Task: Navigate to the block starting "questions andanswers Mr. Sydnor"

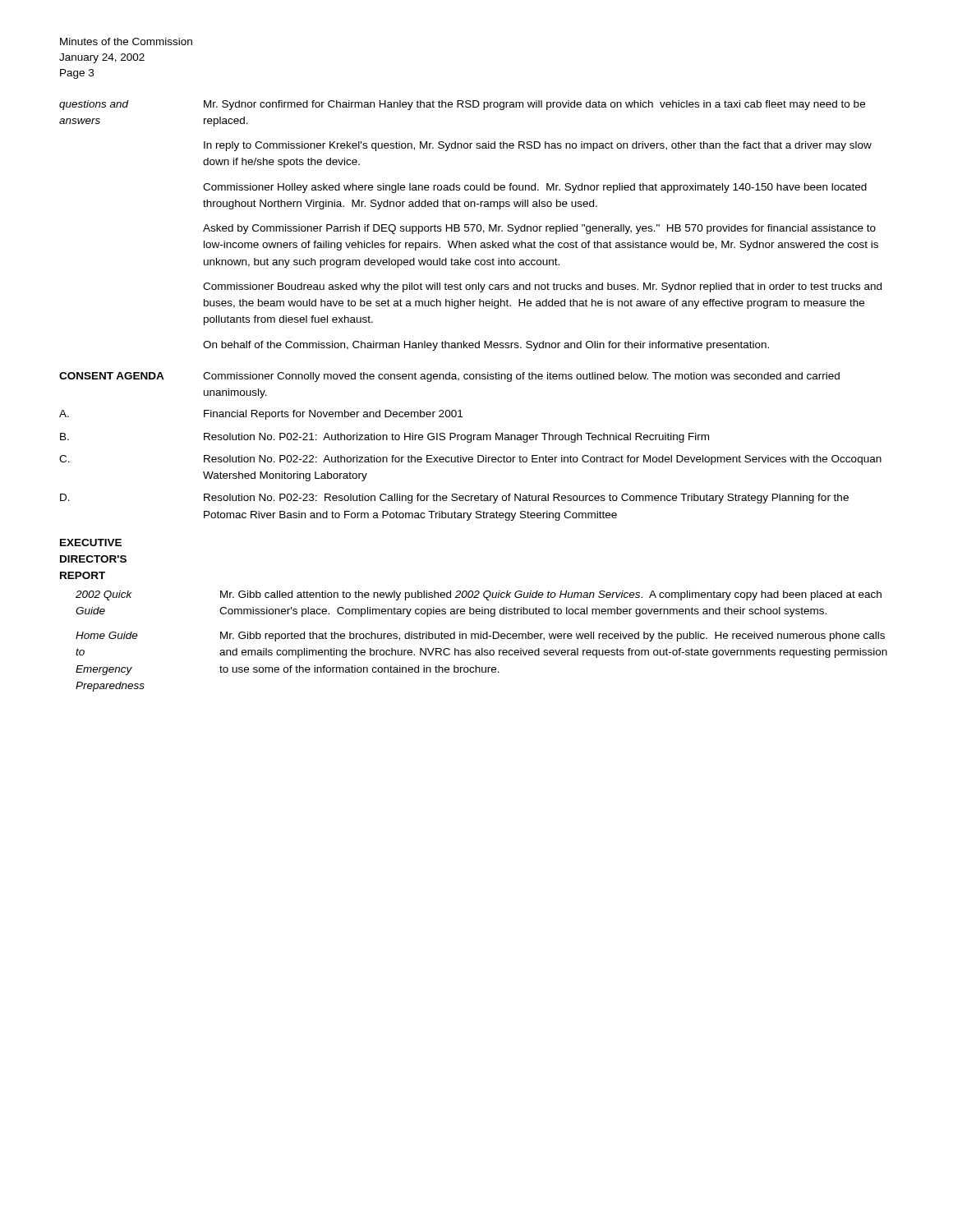Action: tap(476, 229)
